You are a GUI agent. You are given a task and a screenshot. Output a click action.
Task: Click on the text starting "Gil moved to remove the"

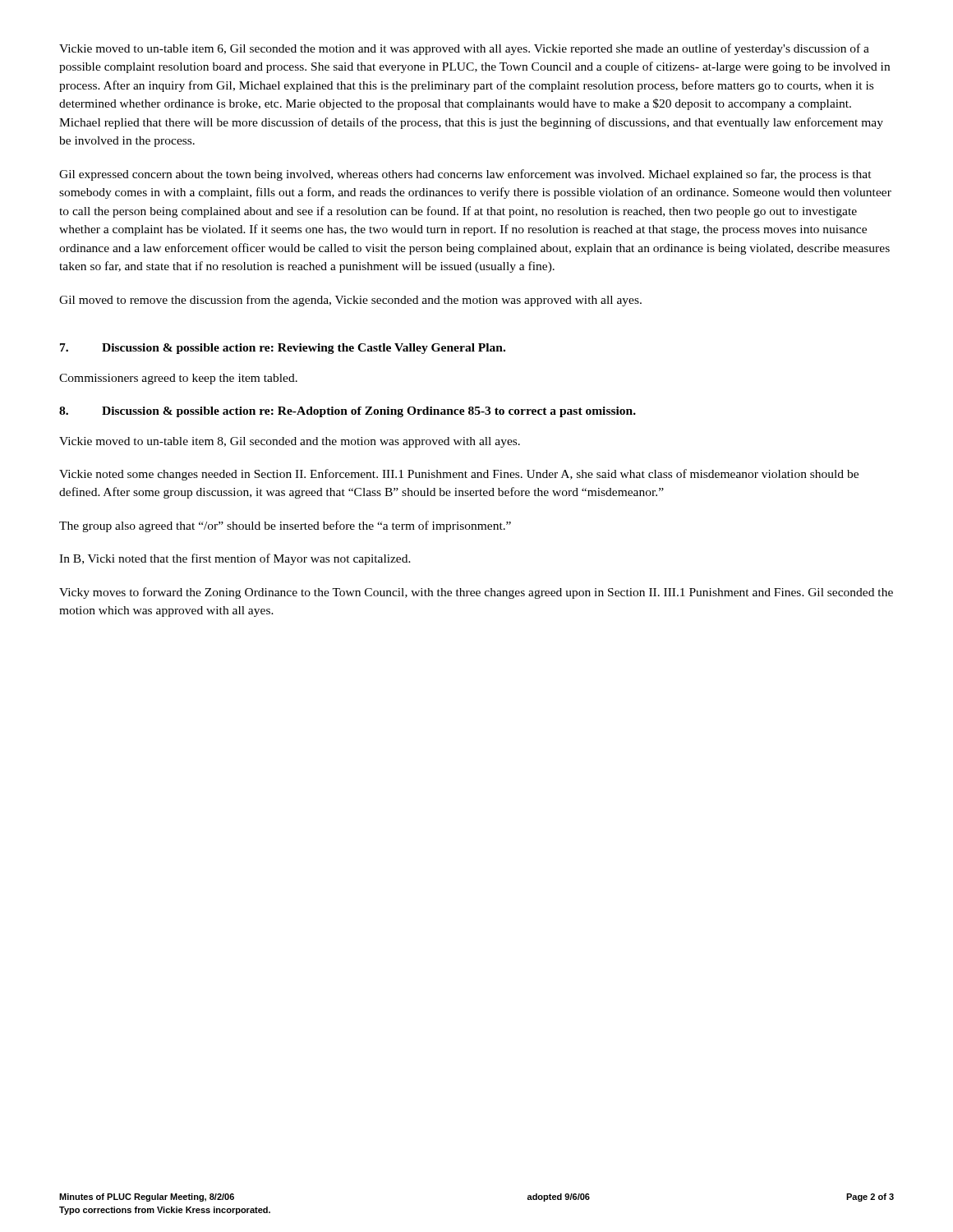click(x=351, y=299)
